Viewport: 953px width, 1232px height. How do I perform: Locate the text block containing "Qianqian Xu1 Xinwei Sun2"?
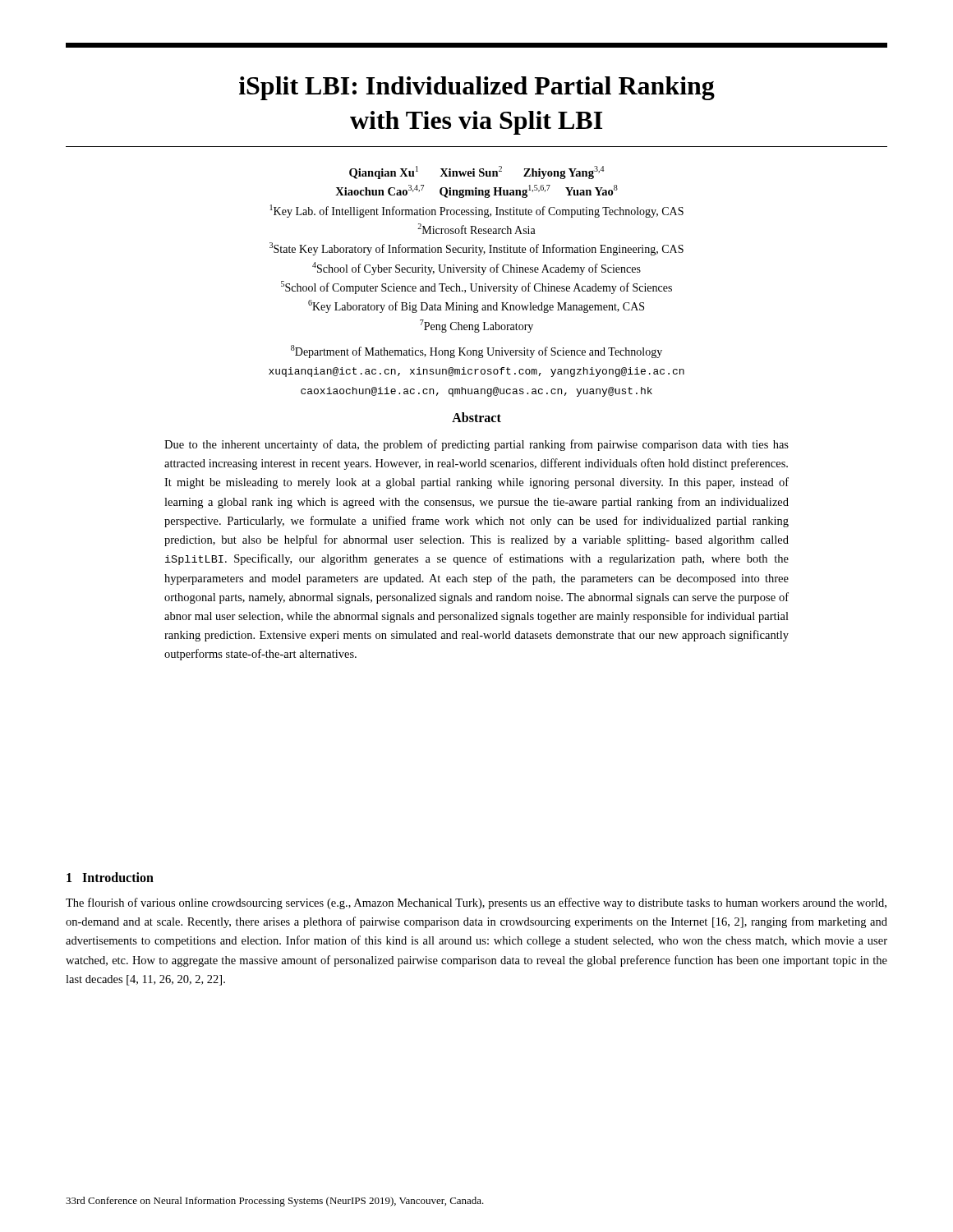coord(476,282)
